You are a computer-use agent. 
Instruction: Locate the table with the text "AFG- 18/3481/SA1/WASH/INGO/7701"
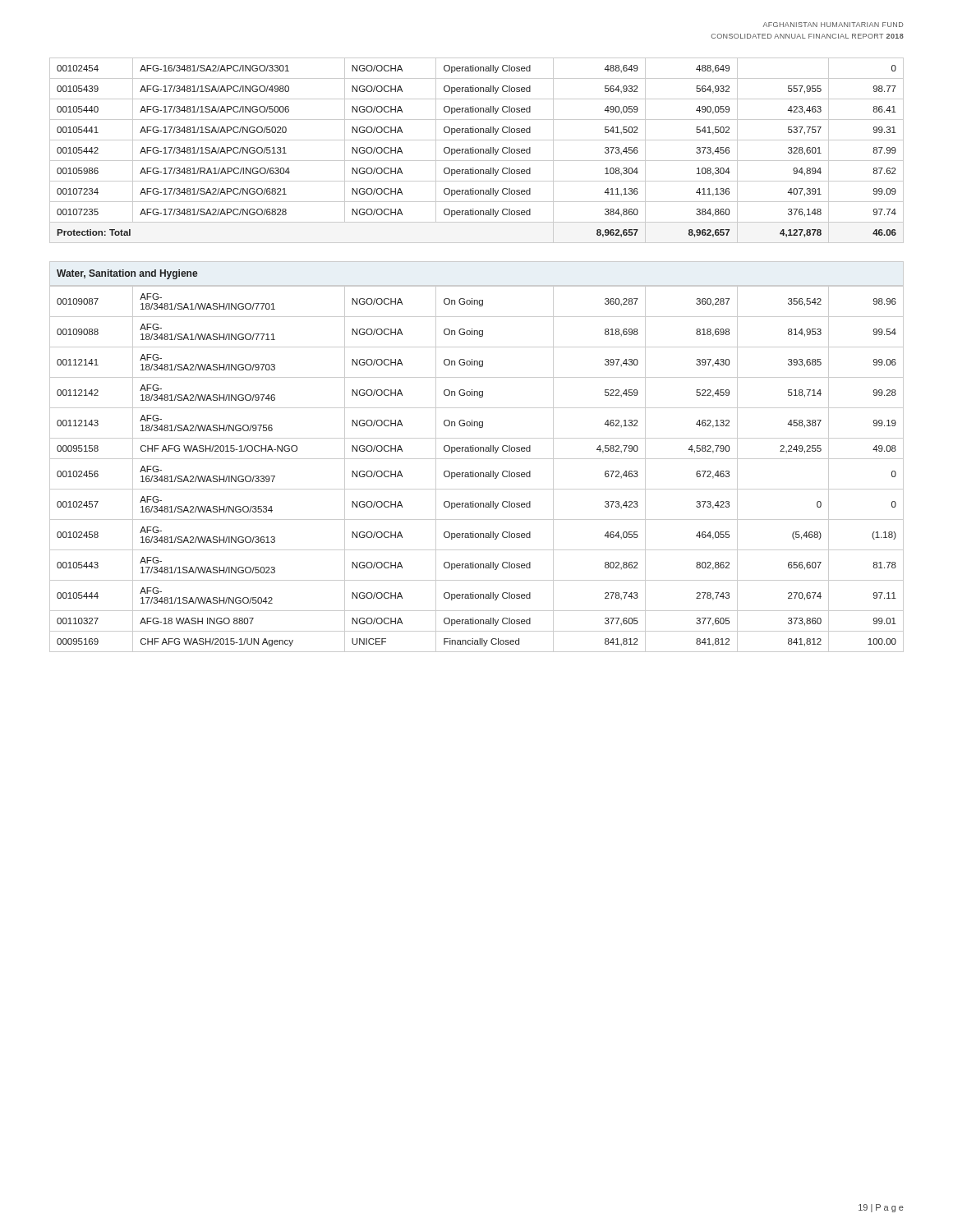[476, 469]
